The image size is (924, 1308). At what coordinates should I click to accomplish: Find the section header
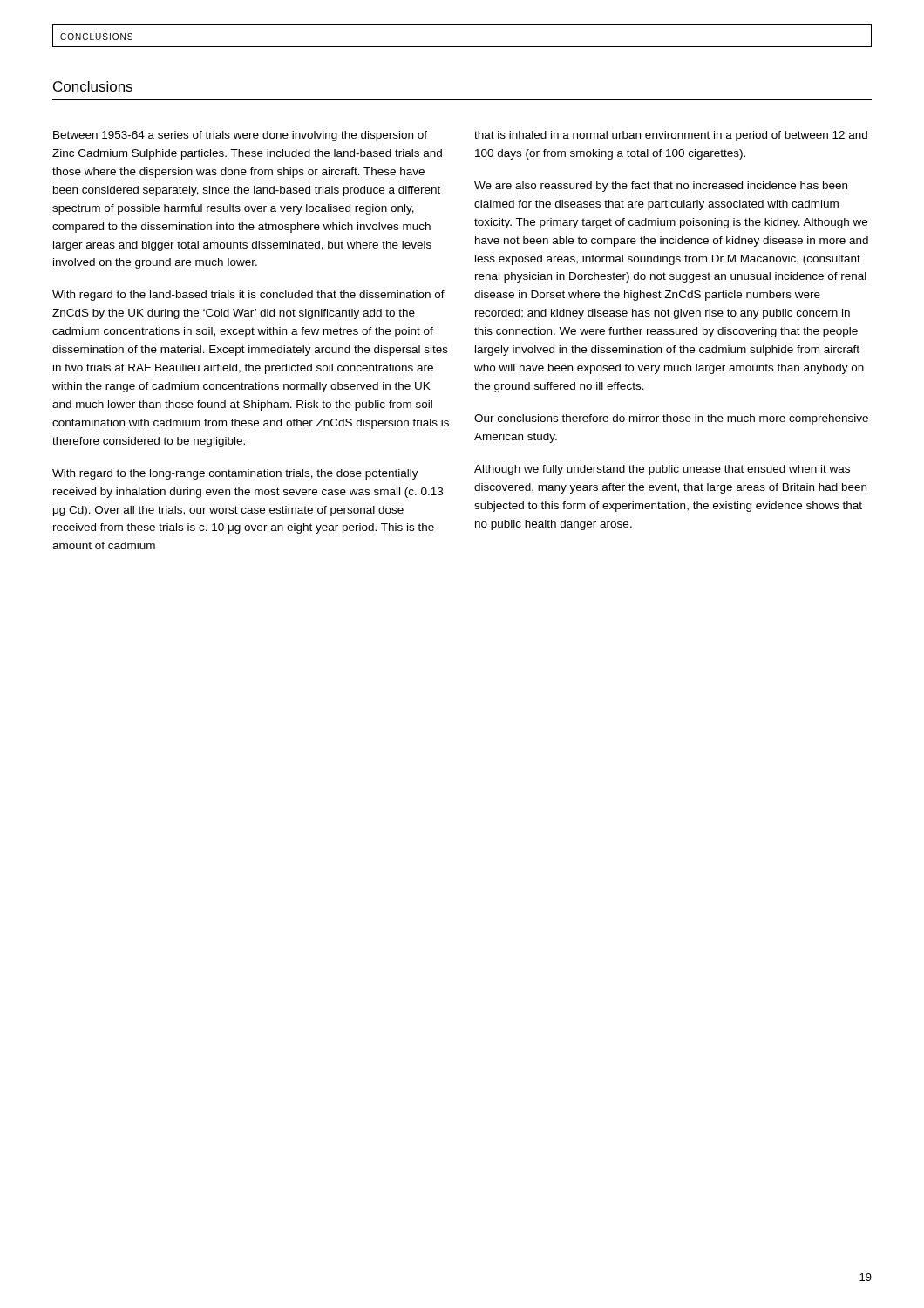pos(462,89)
